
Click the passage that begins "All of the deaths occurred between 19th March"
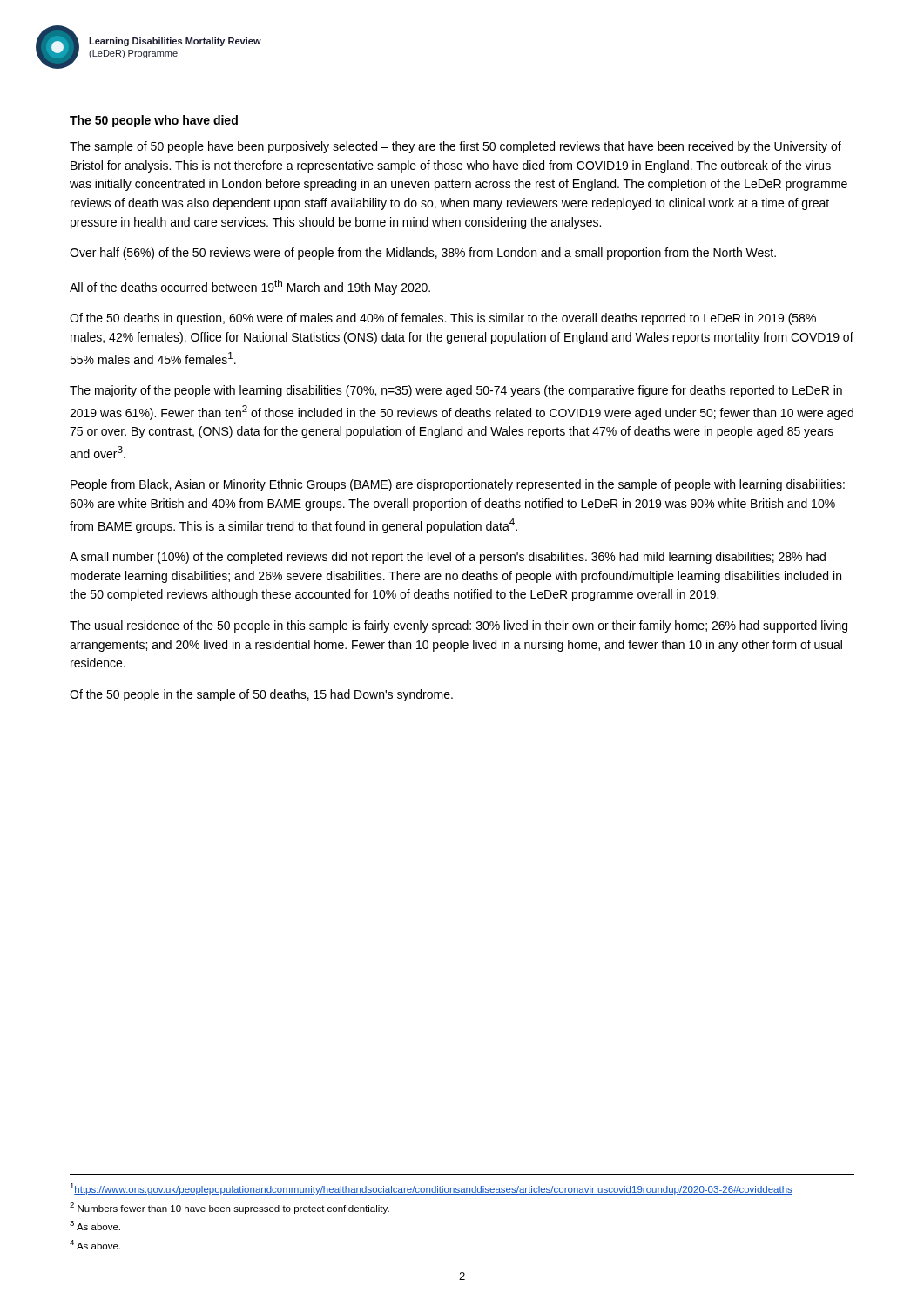250,286
